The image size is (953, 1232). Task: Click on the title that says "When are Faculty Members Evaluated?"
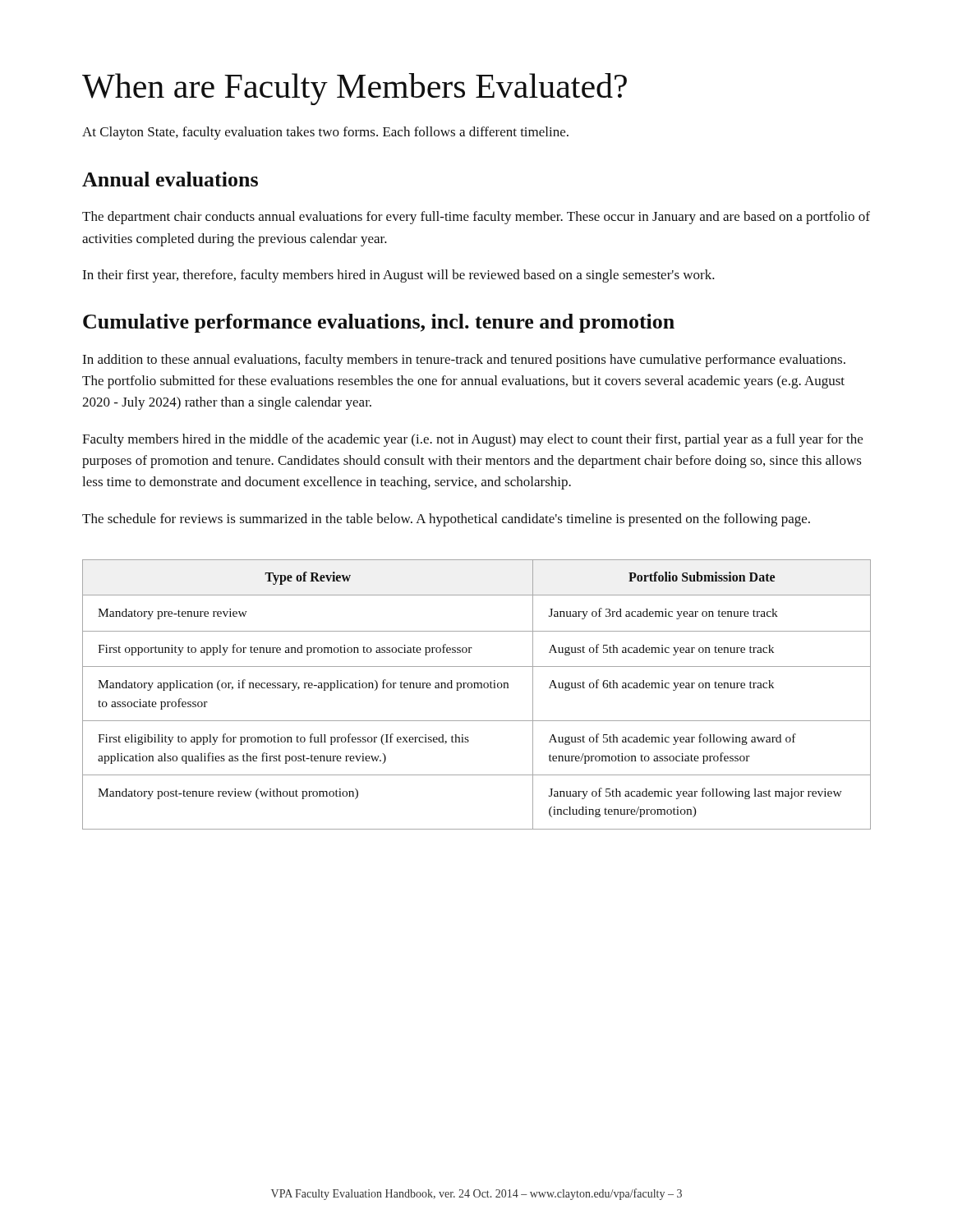point(355,86)
